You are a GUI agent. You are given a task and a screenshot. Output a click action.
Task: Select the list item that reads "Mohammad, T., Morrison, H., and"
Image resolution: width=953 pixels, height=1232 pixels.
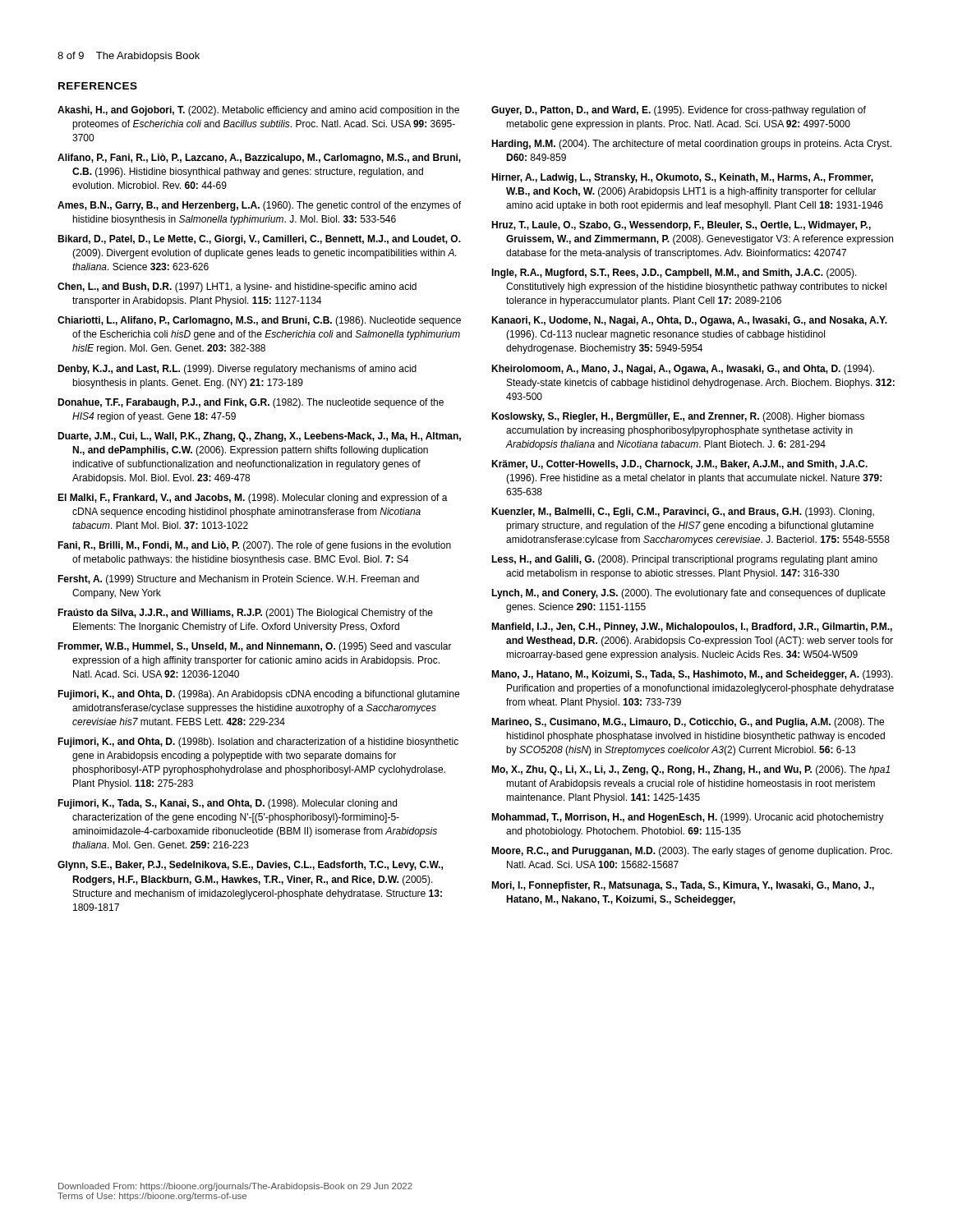[693, 825]
